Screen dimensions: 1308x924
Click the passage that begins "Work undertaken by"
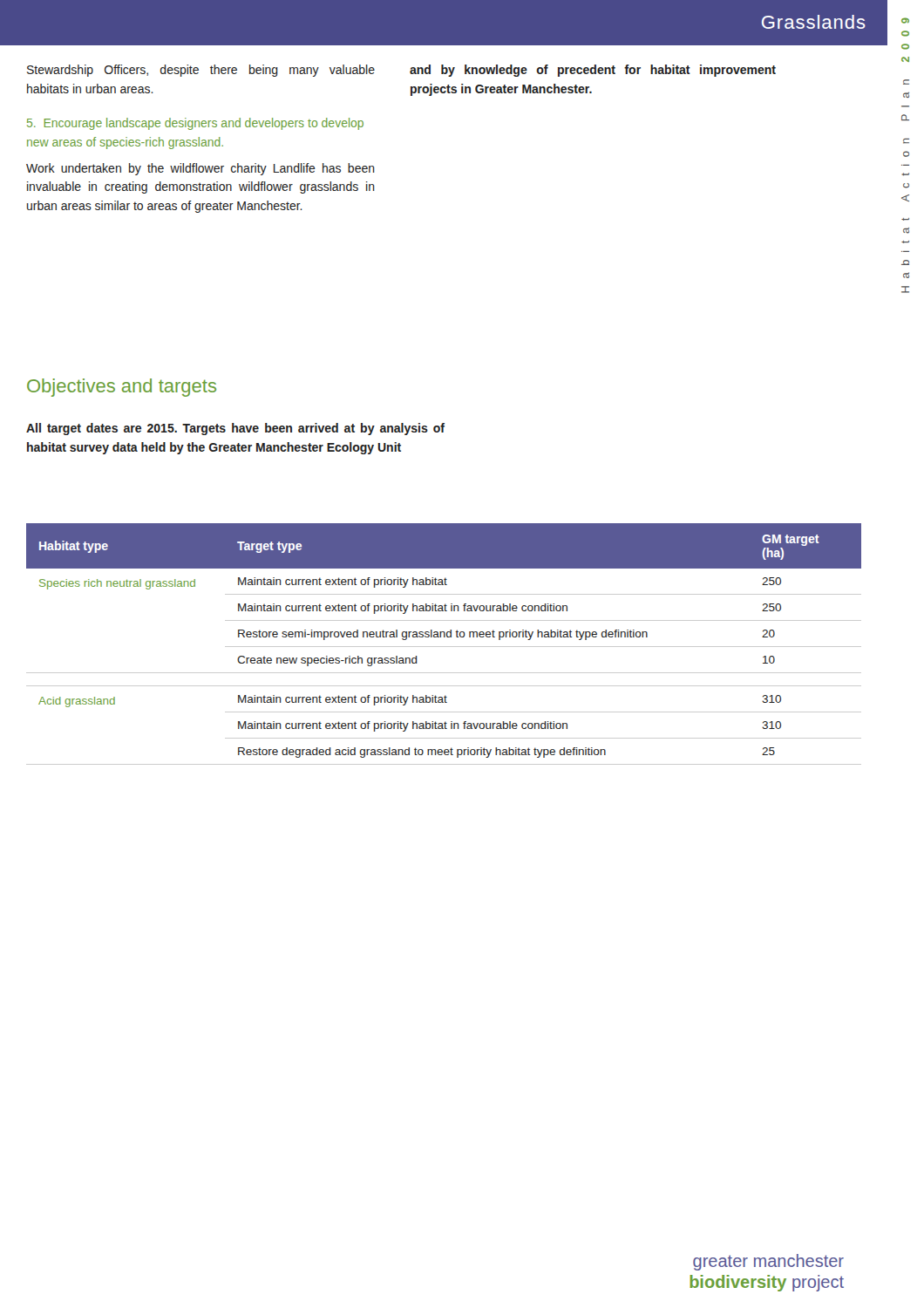(201, 187)
